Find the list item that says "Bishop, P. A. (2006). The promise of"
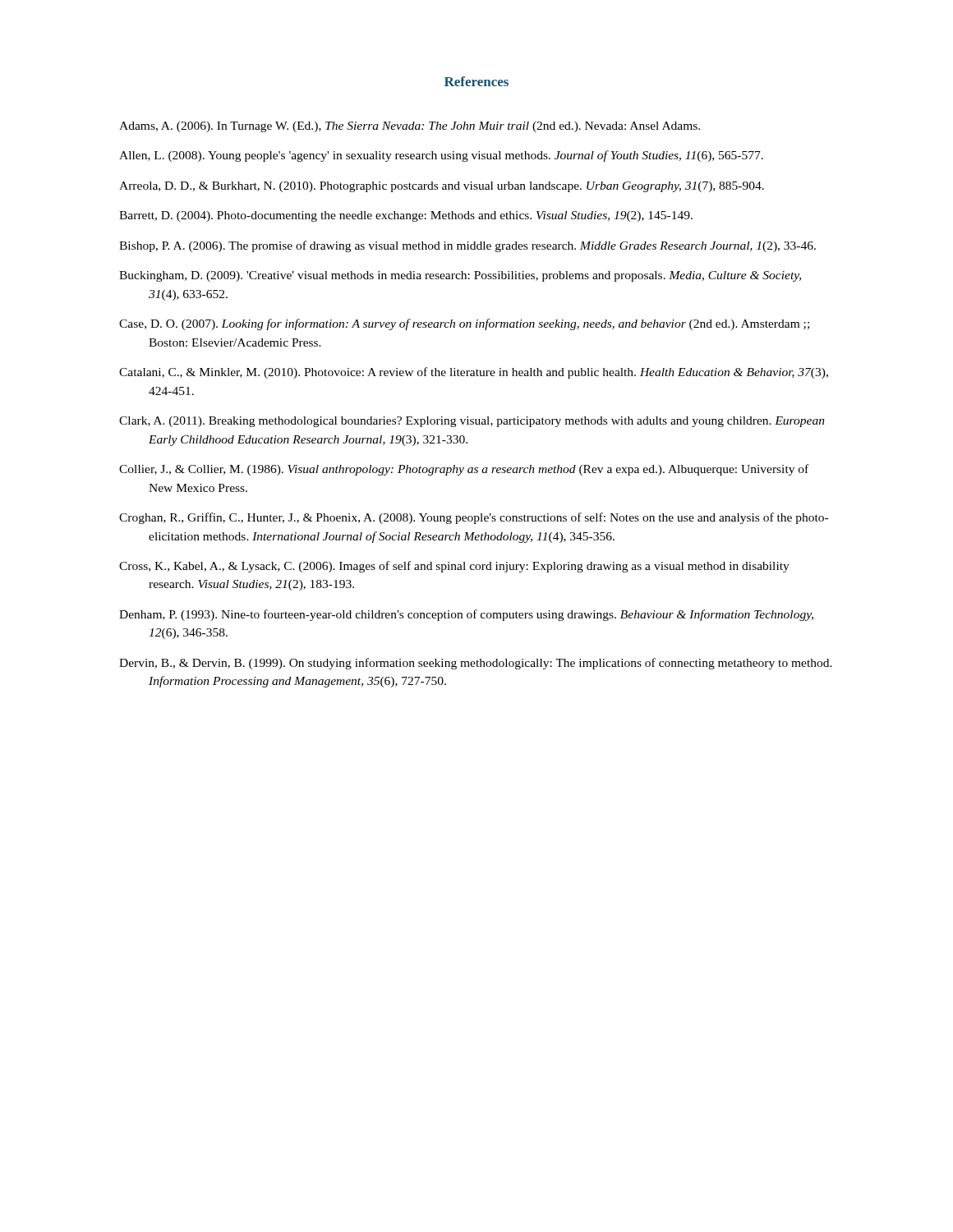This screenshot has height=1232, width=953. 468,245
